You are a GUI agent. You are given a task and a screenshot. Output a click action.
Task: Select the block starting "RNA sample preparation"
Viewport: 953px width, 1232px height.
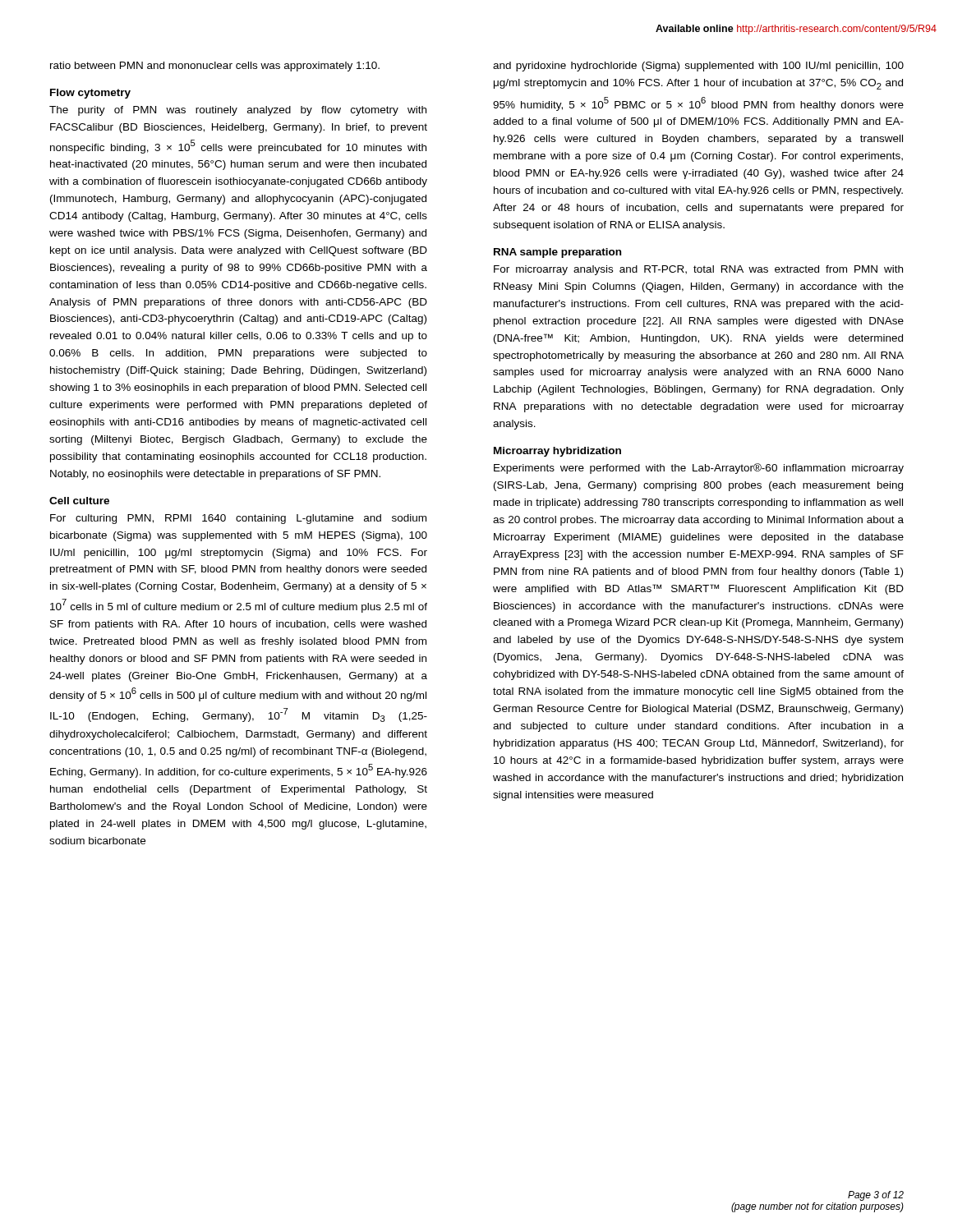[x=557, y=252]
